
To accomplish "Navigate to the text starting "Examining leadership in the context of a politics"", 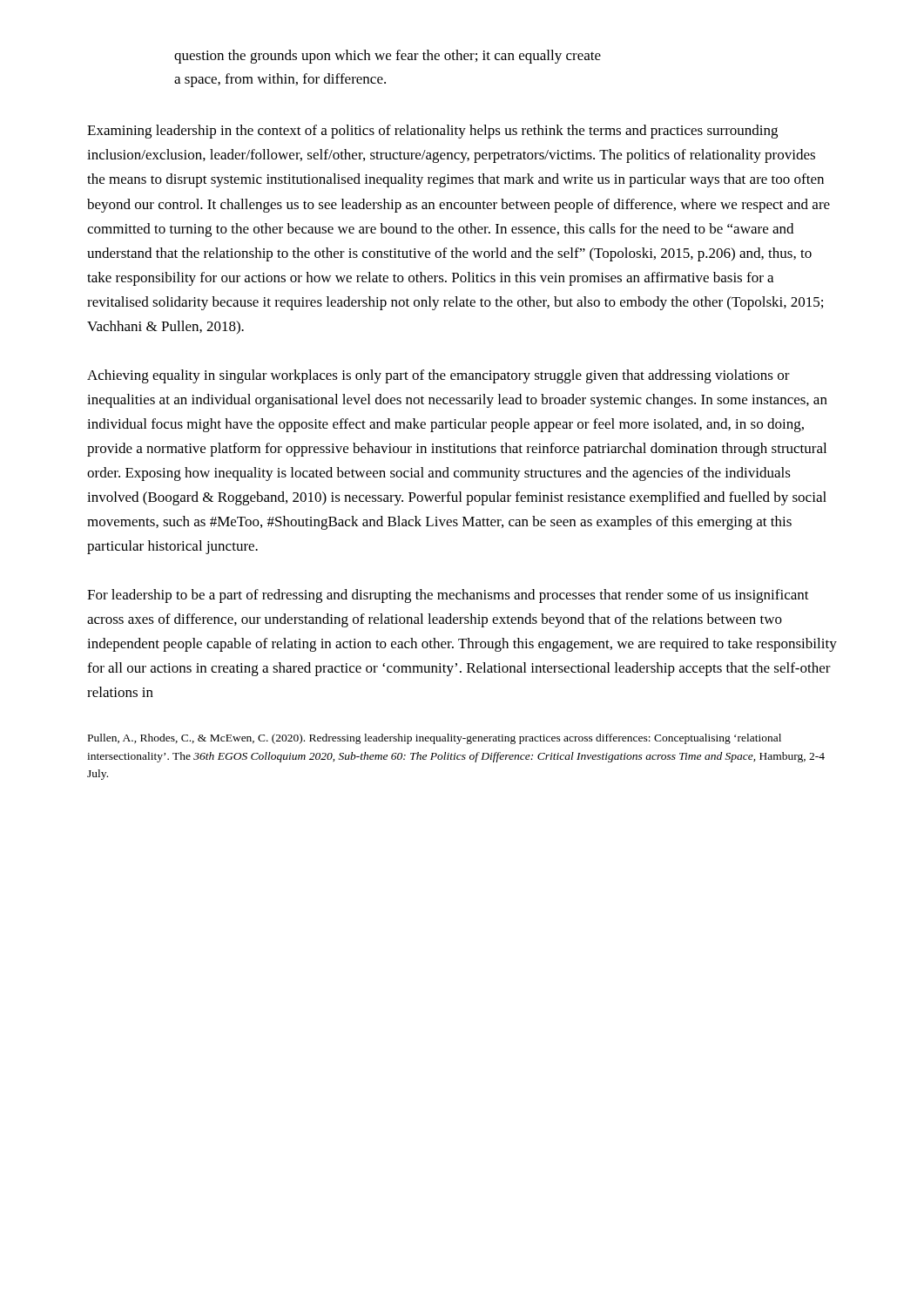I will (x=459, y=228).
